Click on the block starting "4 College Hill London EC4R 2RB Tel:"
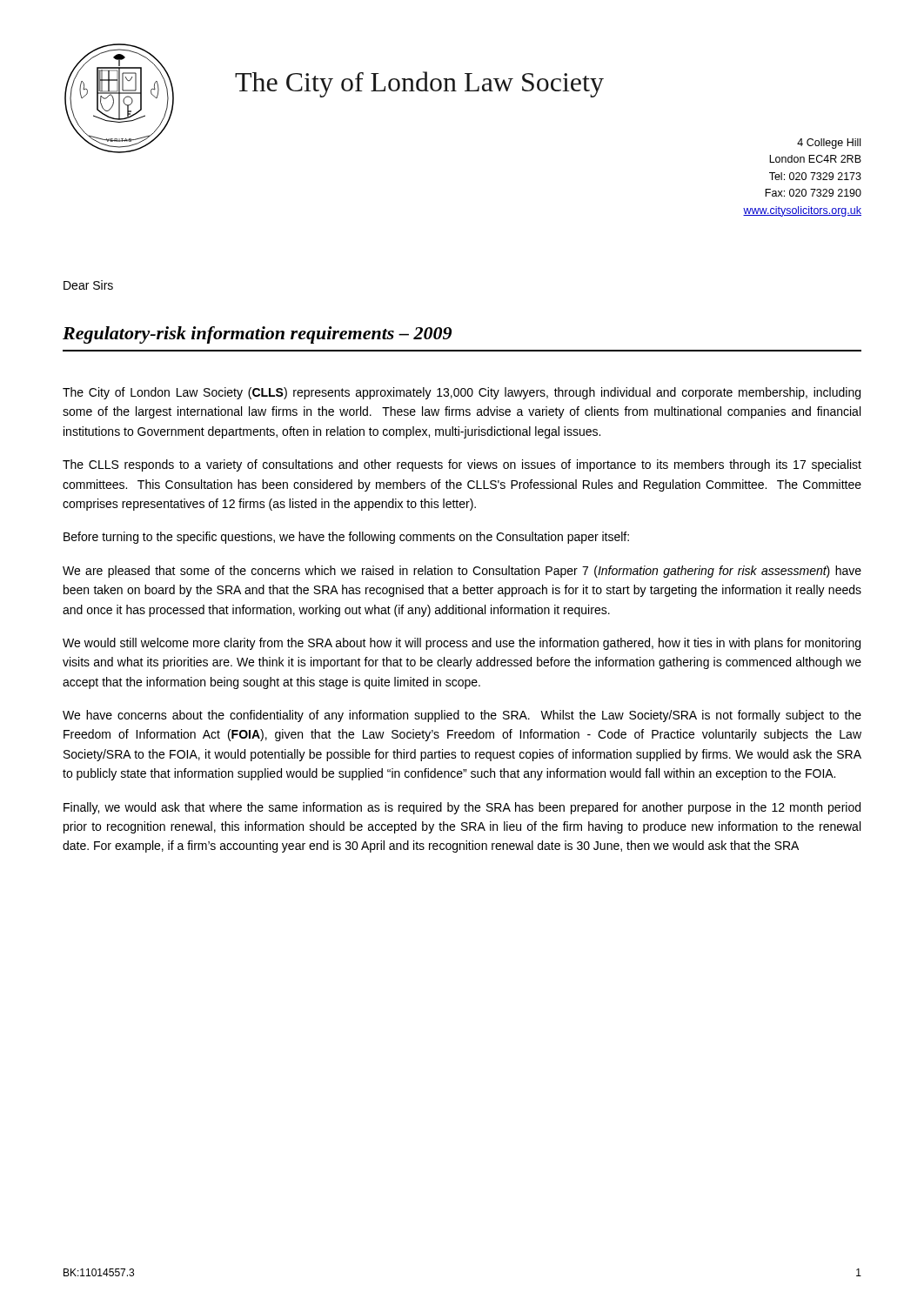The height and width of the screenshot is (1305, 924). [802, 176]
